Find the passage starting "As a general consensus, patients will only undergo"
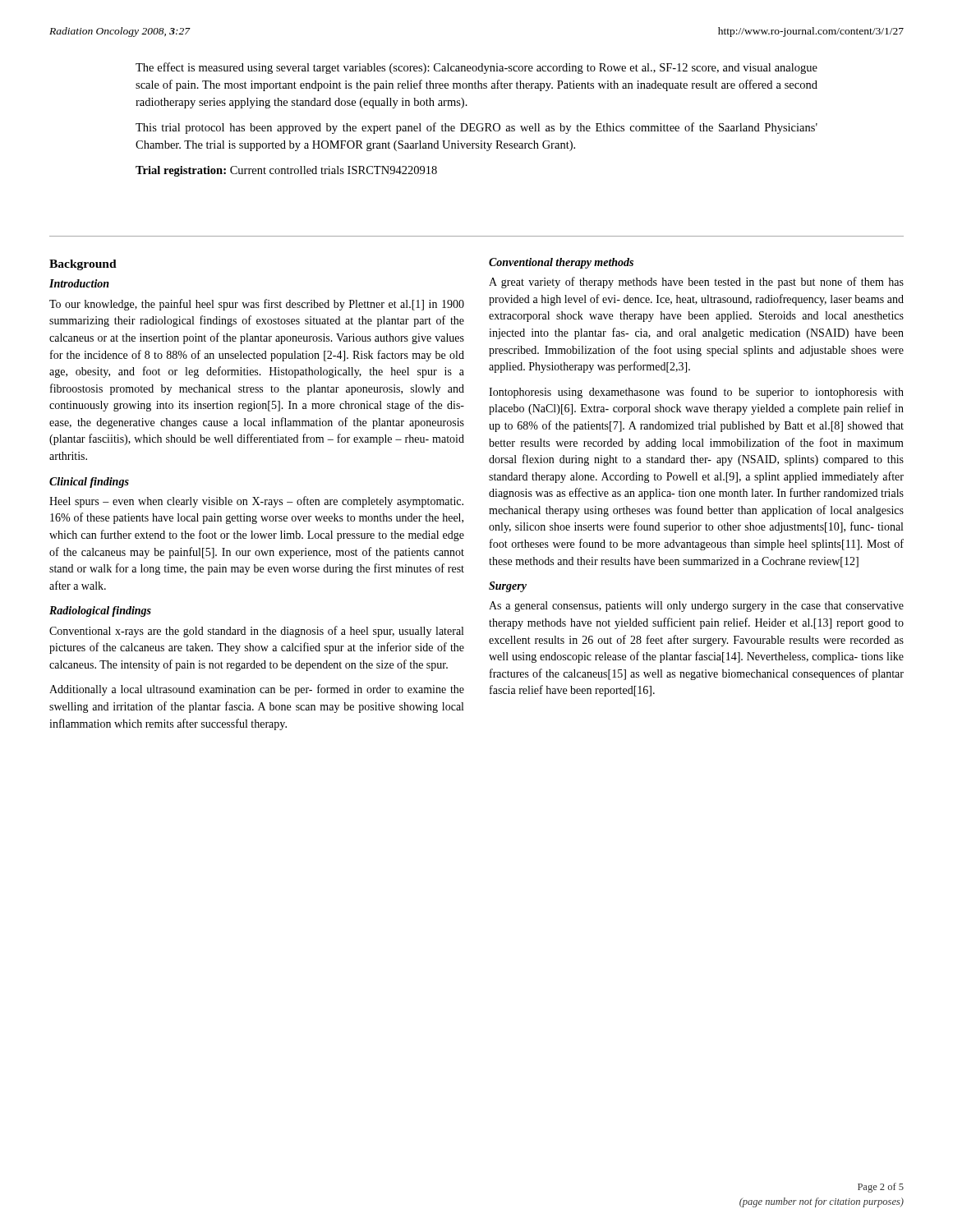This screenshot has width=953, height=1232. click(696, 649)
